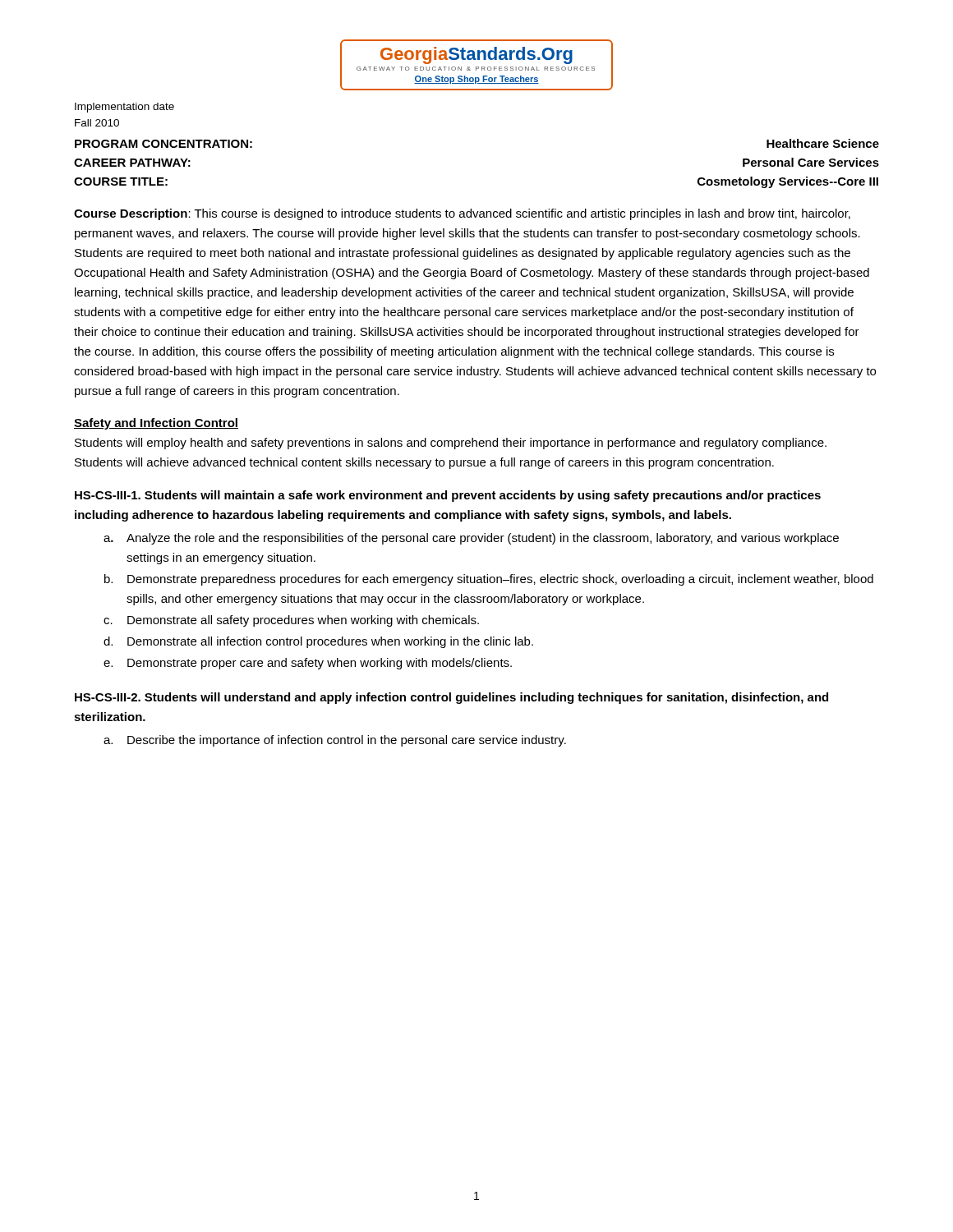953x1232 pixels.
Task: Locate the passage starting "e. Demonstrate proper care and safety when"
Action: (x=491, y=663)
